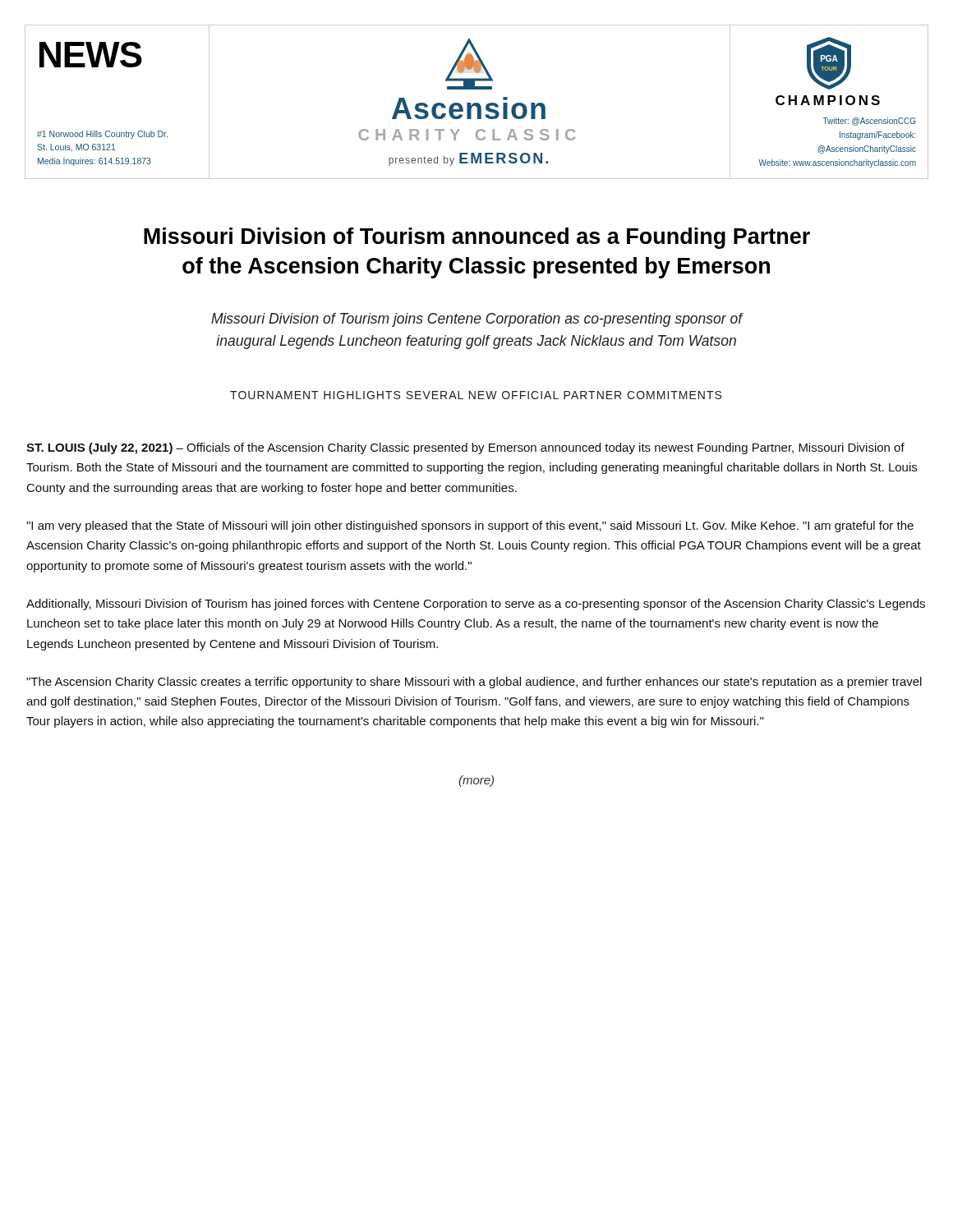Select the block starting "TOURNAMENT HIGHLIGHTS SEVERAL NEW OFFICIAL PARTNER"
953x1232 pixels.
point(476,395)
